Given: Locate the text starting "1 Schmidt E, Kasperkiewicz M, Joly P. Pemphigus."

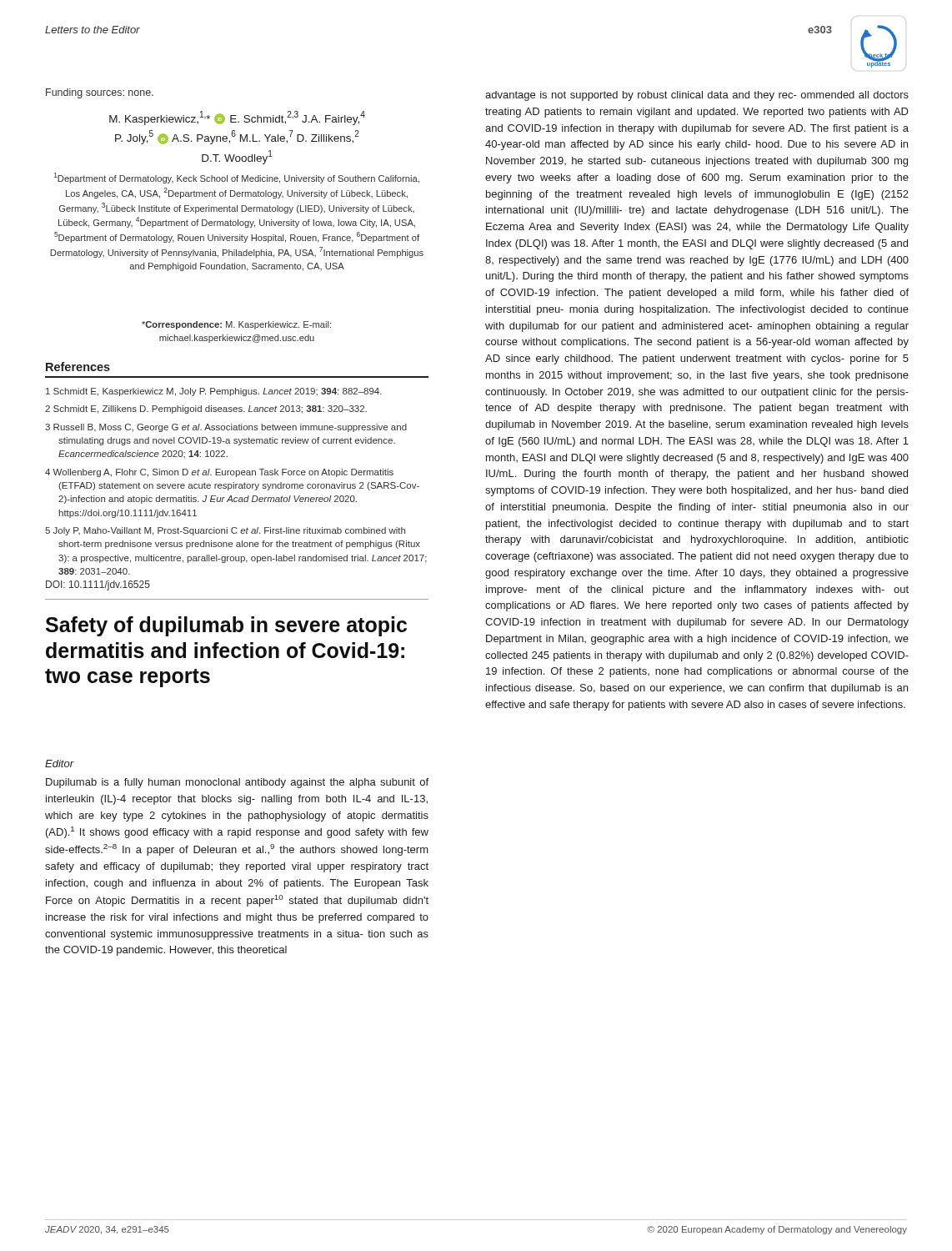Looking at the screenshot, I should [x=214, y=391].
